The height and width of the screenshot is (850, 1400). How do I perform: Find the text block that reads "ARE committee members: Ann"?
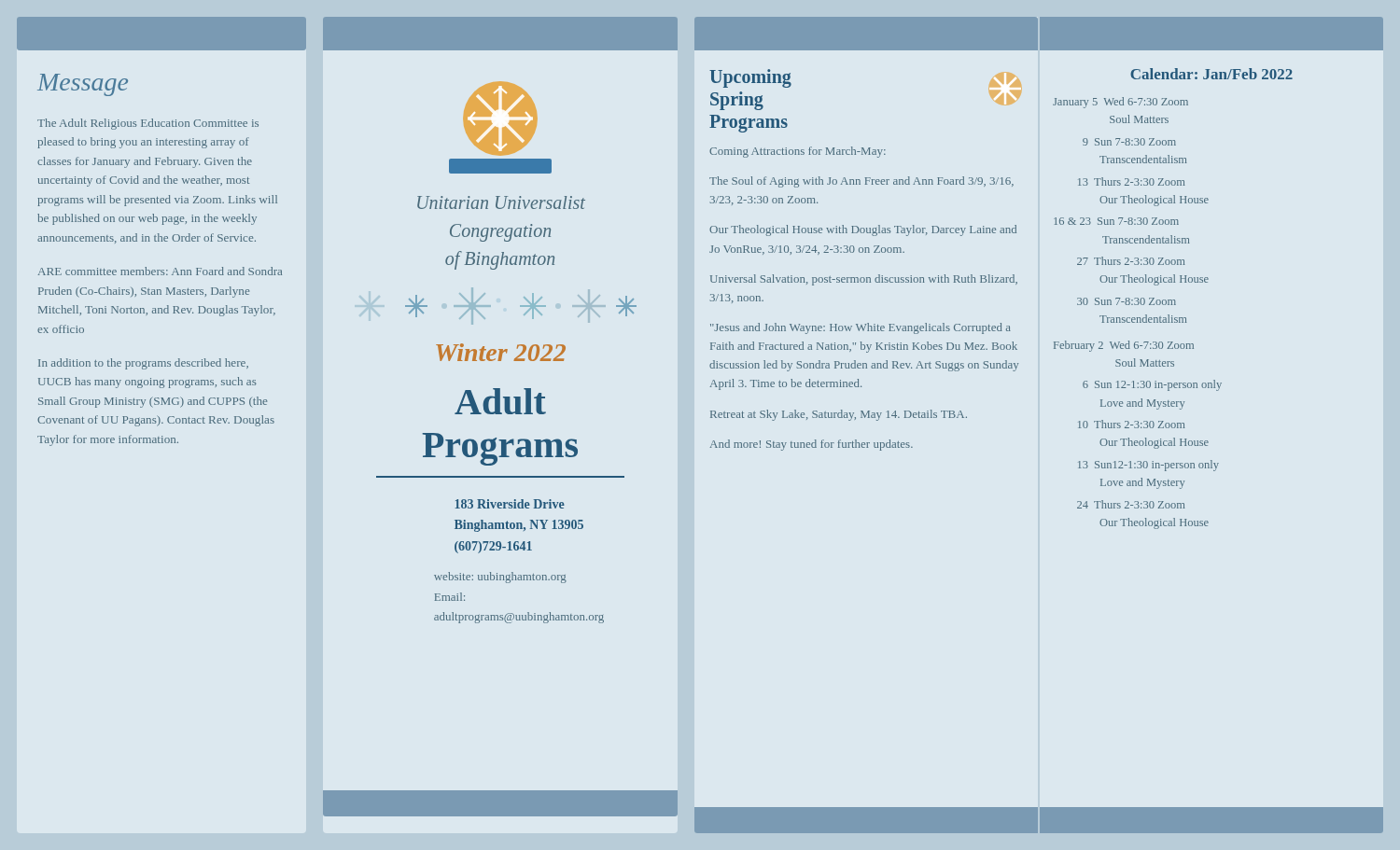[x=160, y=300]
